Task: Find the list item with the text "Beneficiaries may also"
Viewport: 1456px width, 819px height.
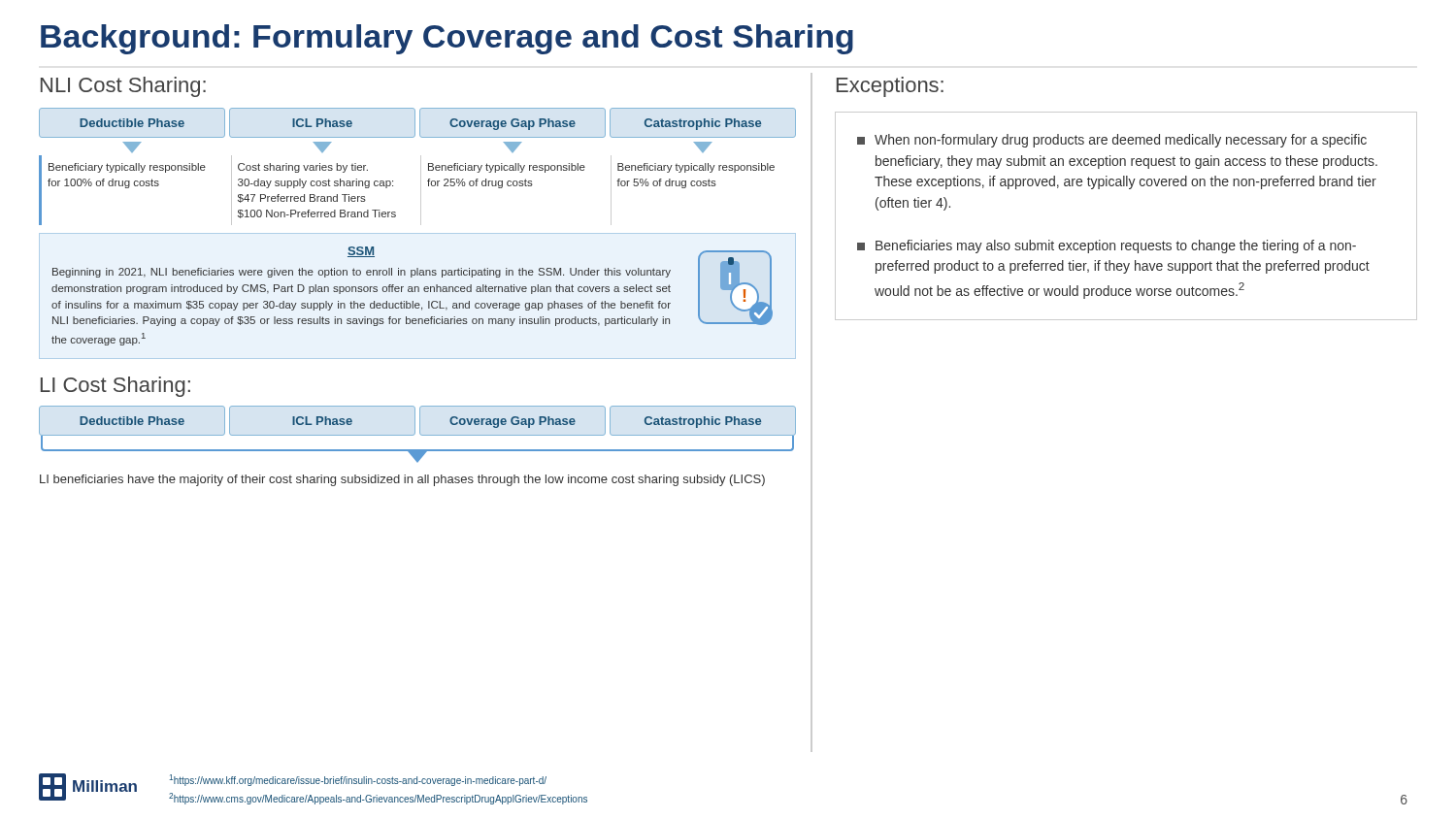Action: click(1126, 269)
